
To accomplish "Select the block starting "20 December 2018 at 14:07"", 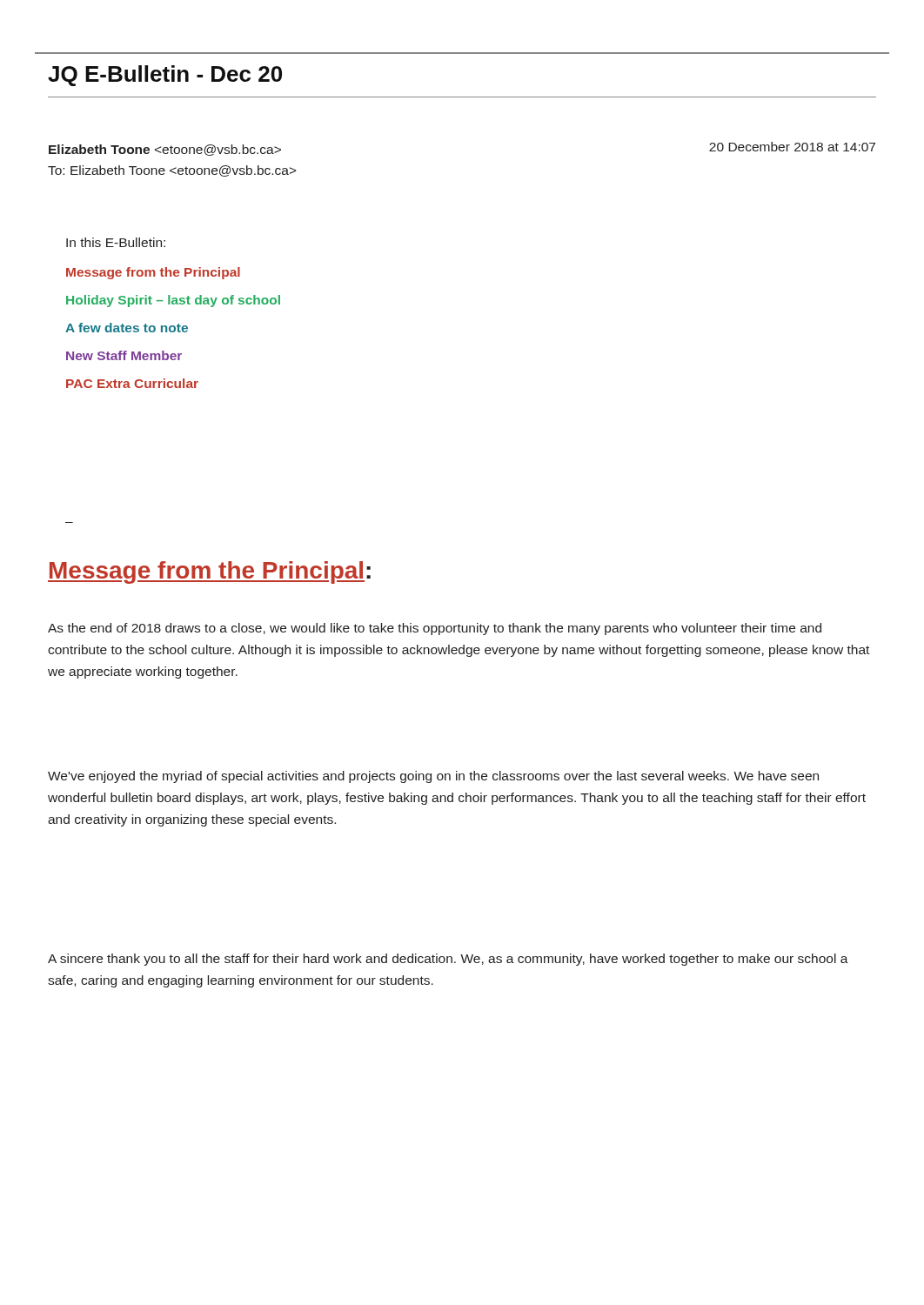I will point(793,147).
